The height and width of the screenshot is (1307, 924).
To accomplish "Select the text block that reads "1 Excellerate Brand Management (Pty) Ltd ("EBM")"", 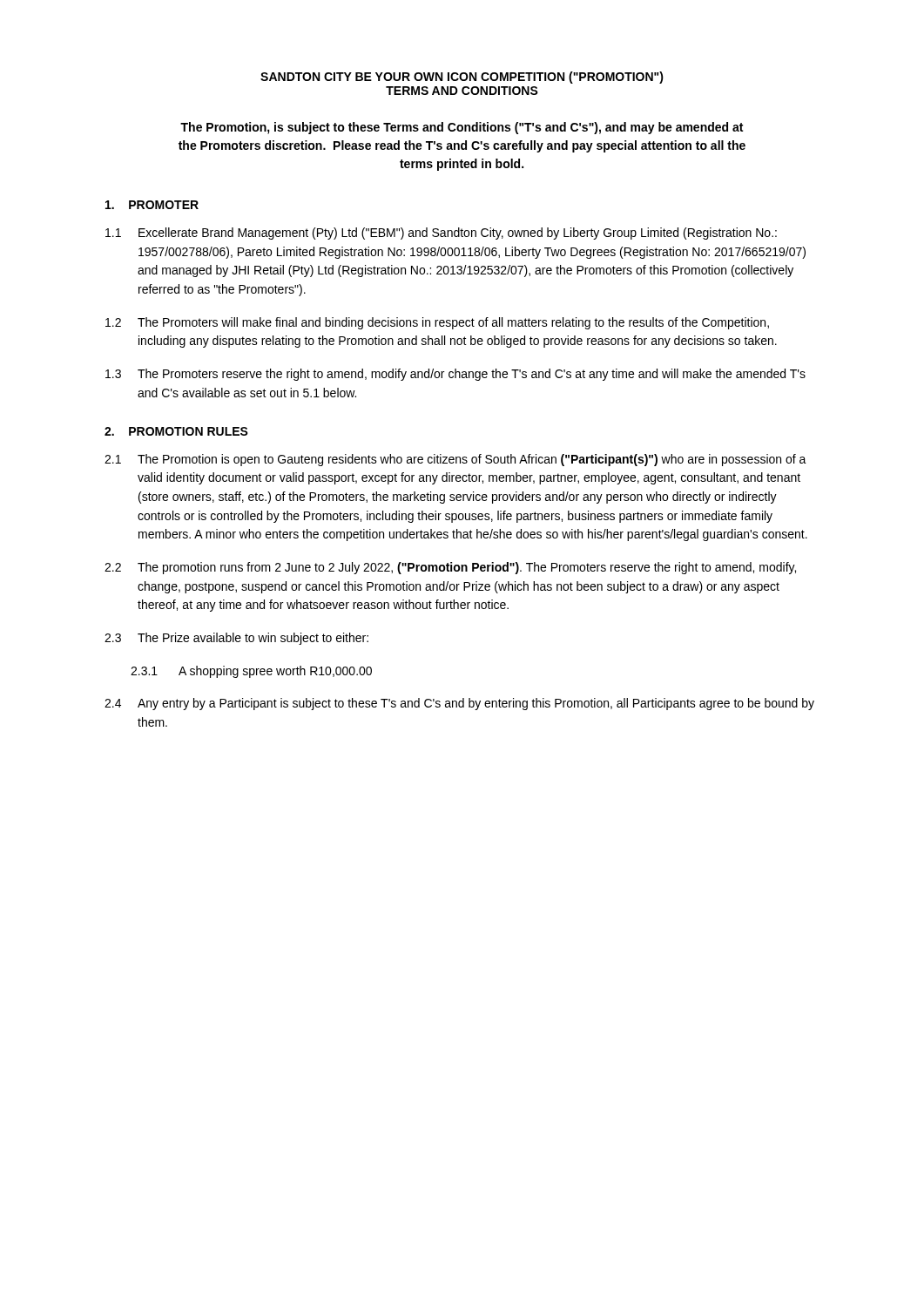I will click(462, 262).
